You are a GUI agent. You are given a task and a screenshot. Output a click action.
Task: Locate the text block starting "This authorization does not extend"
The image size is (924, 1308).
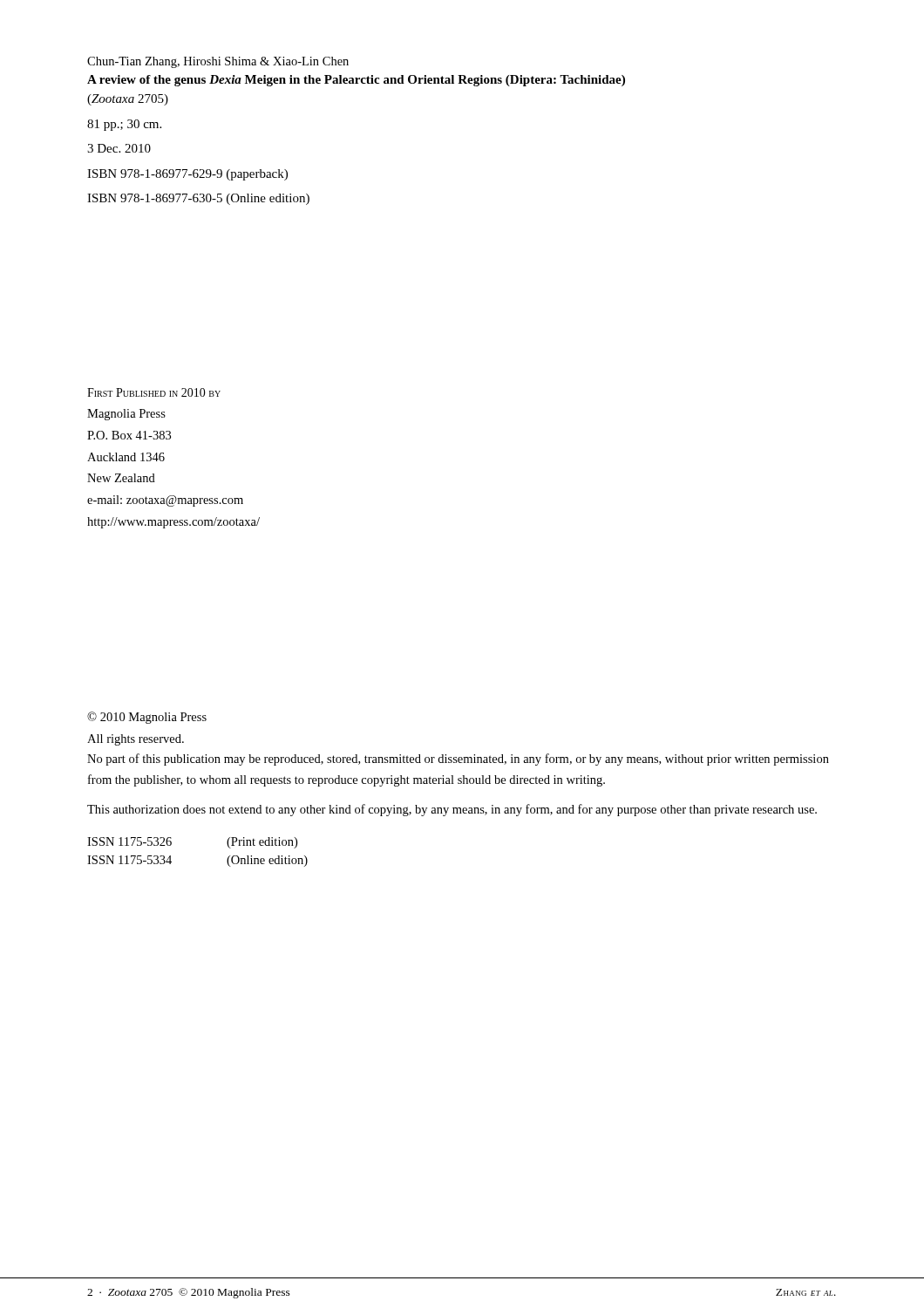point(452,809)
